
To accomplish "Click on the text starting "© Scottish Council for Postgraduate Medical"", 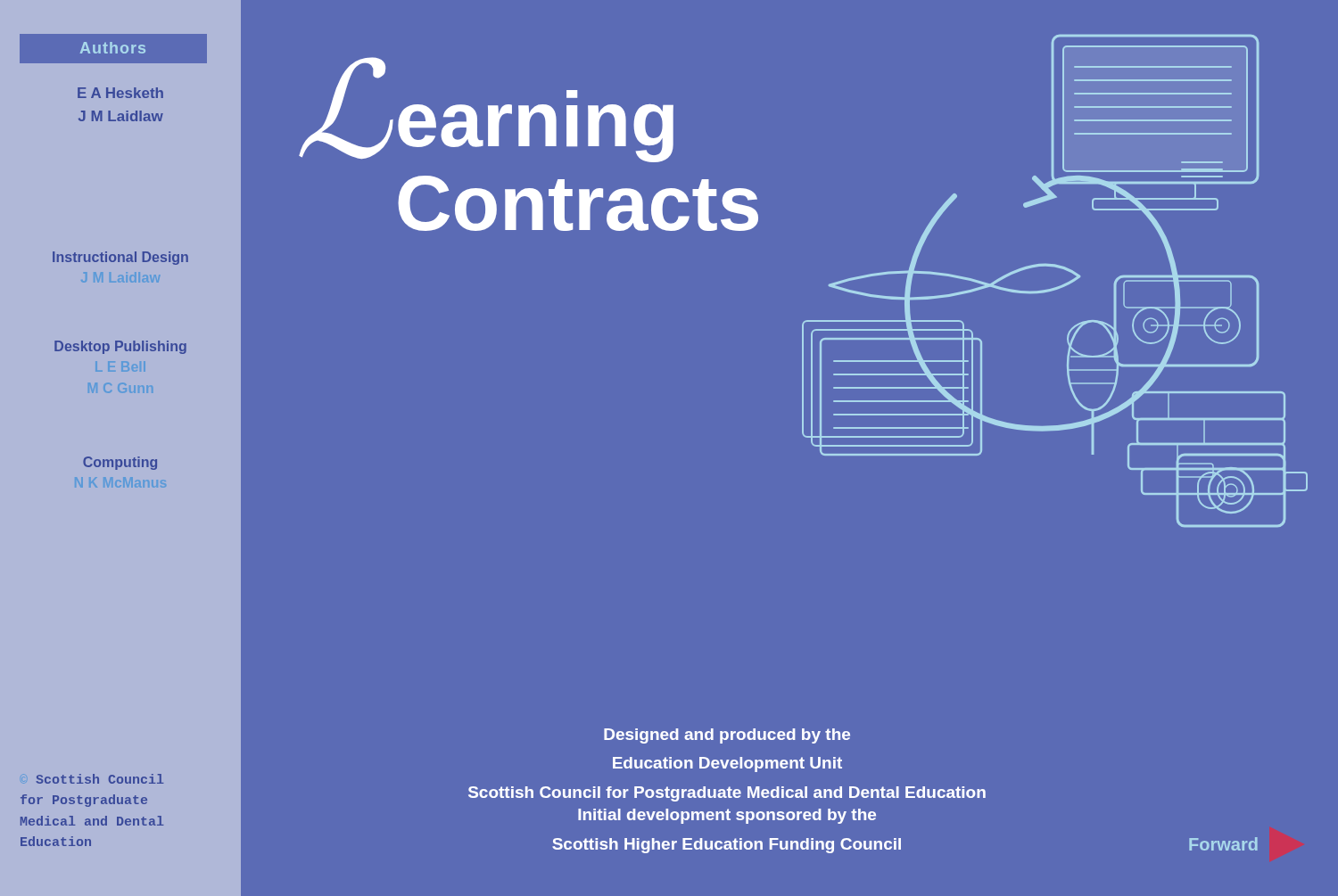I will [x=140, y=812].
